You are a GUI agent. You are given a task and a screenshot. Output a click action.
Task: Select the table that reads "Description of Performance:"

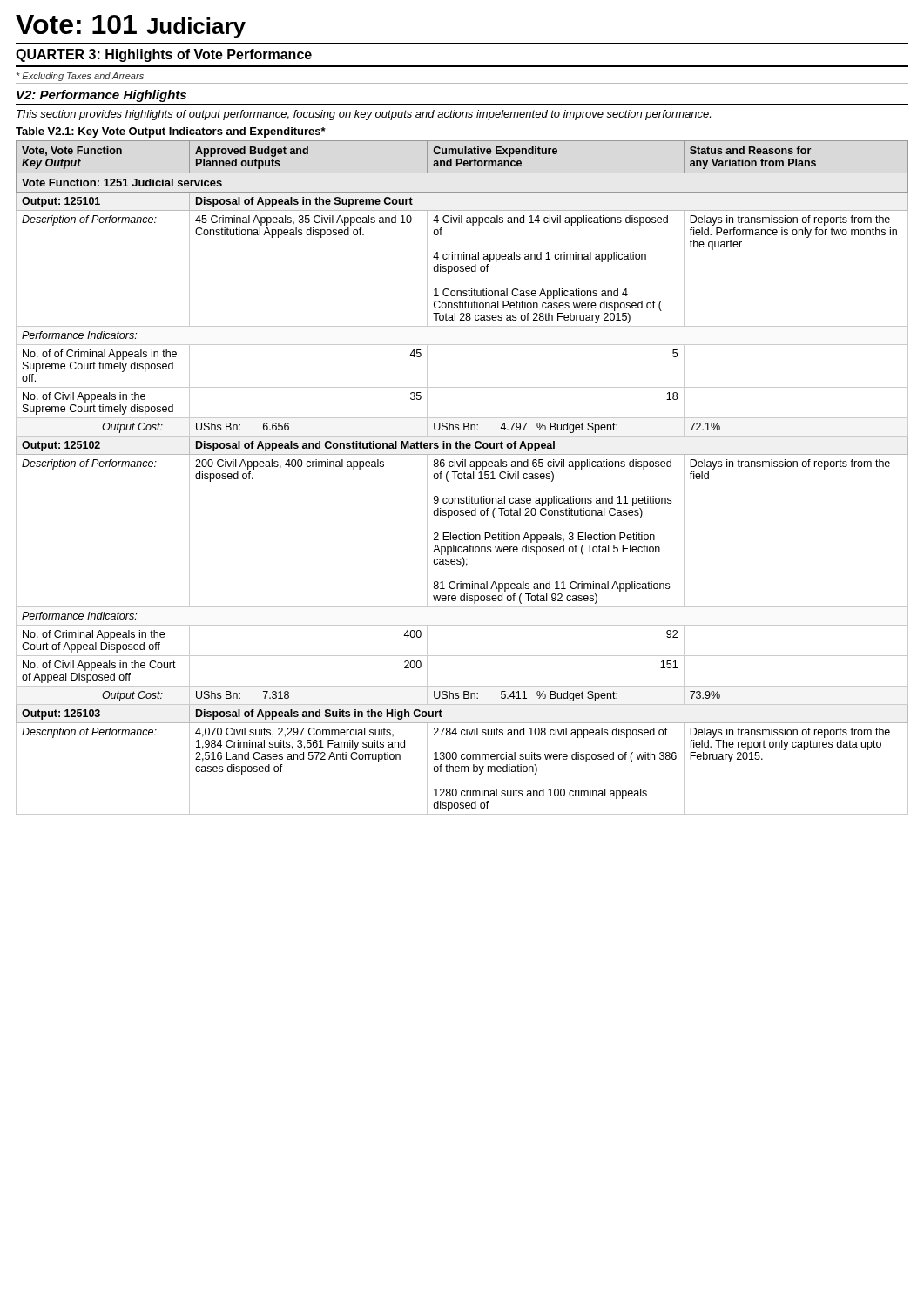tap(462, 477)
